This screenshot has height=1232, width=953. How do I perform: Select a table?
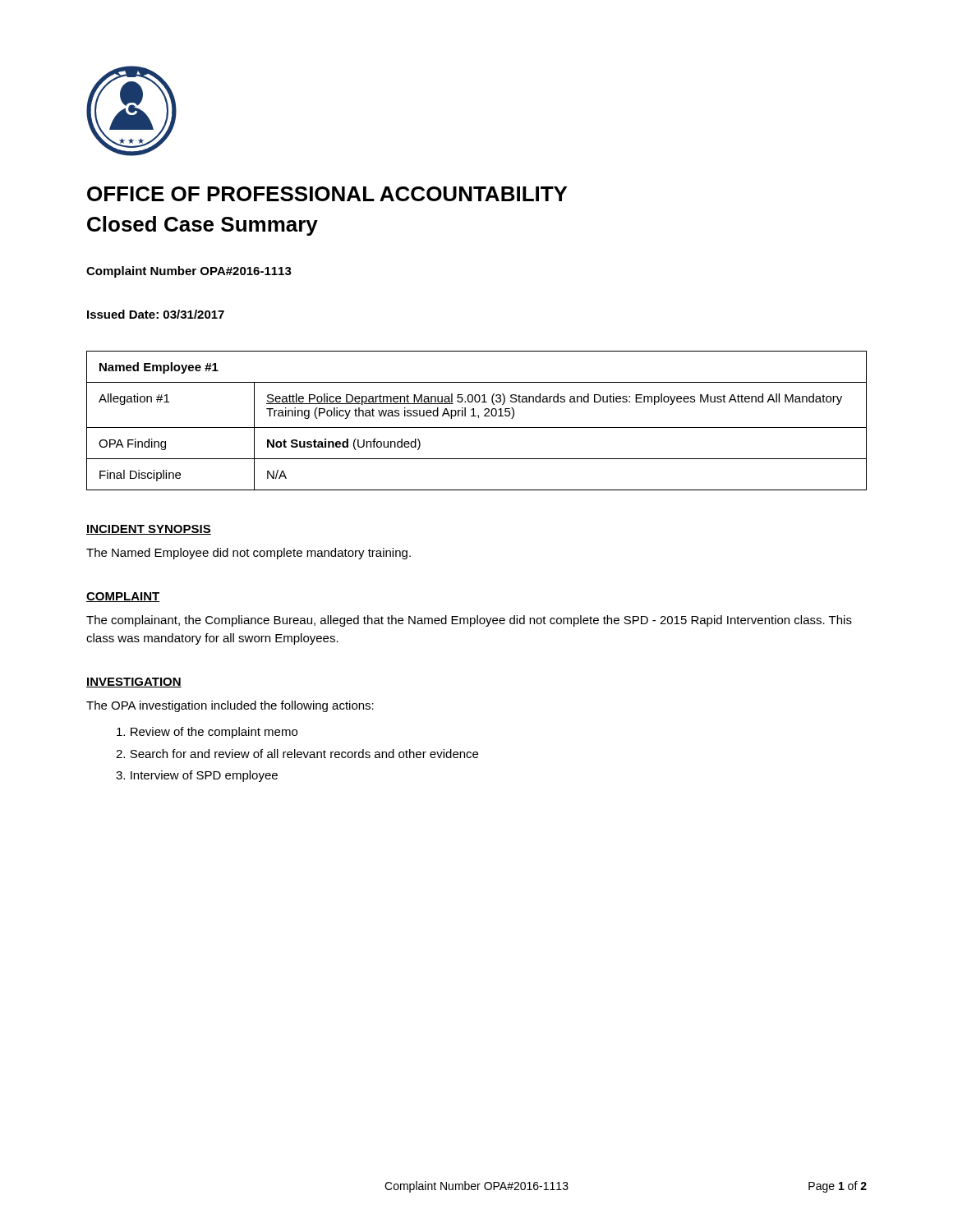[x=476, y=421]
